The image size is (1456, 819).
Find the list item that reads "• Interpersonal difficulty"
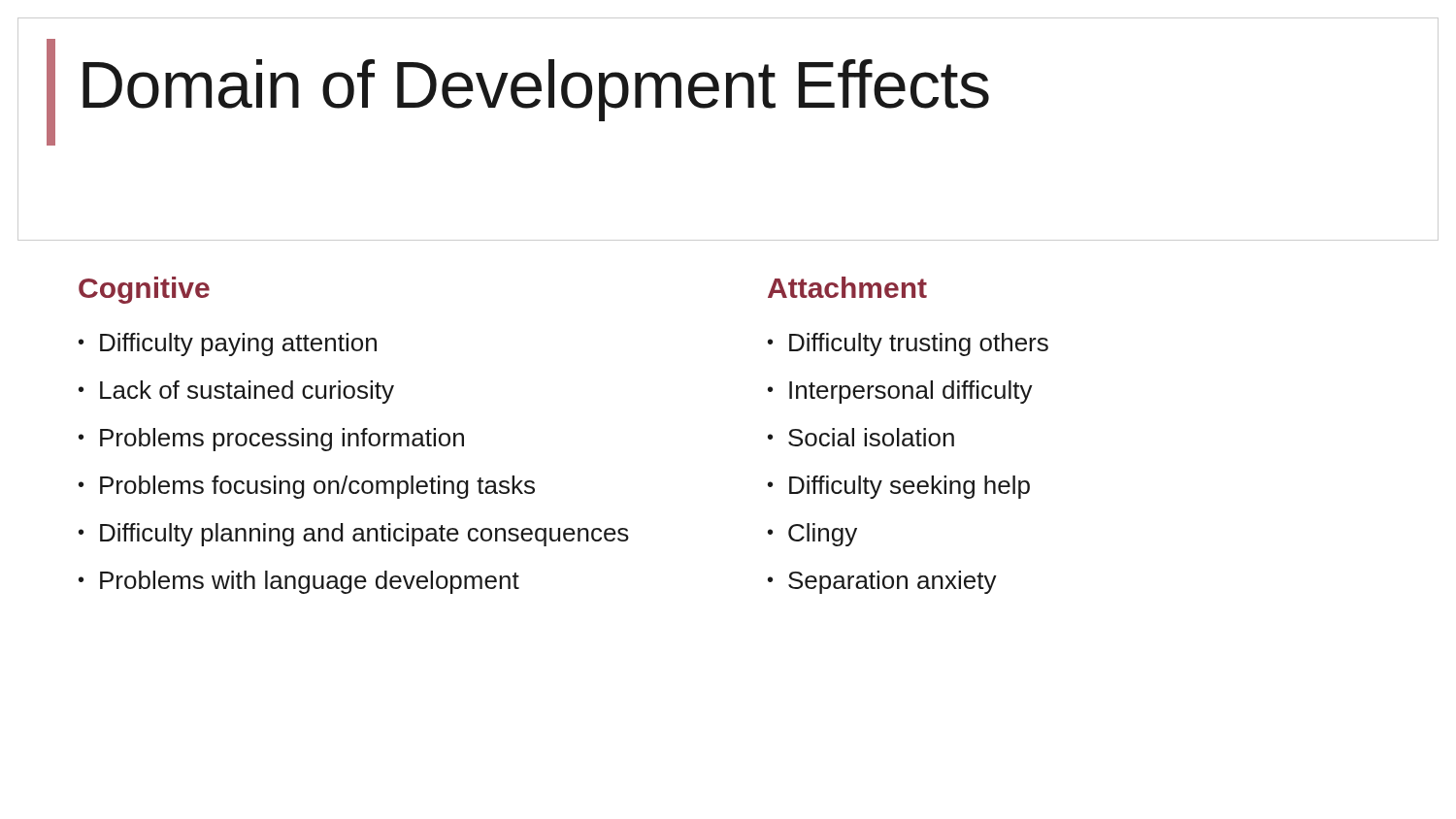pos(900,392)
